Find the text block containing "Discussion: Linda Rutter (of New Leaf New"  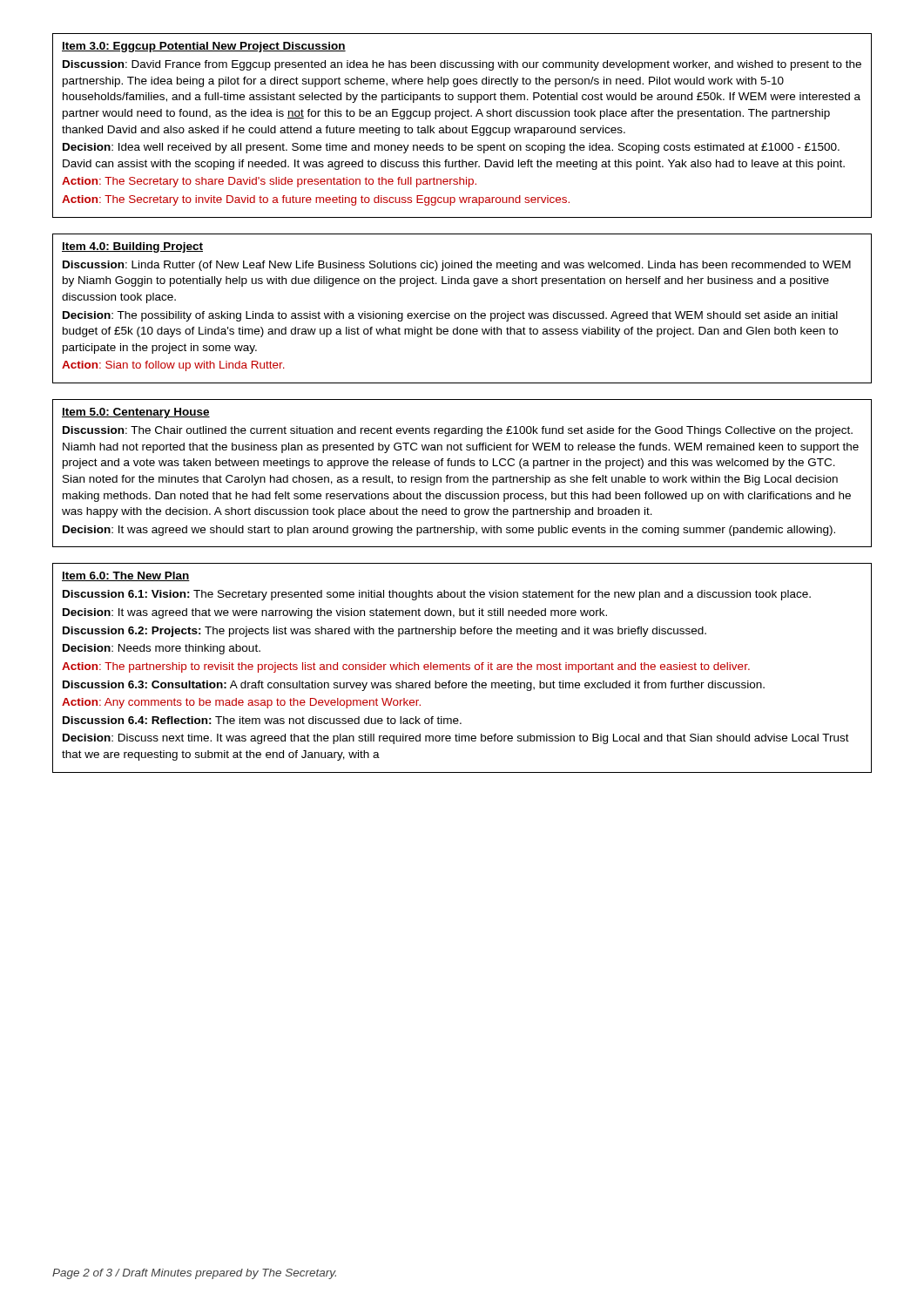[x=462, y=315]
